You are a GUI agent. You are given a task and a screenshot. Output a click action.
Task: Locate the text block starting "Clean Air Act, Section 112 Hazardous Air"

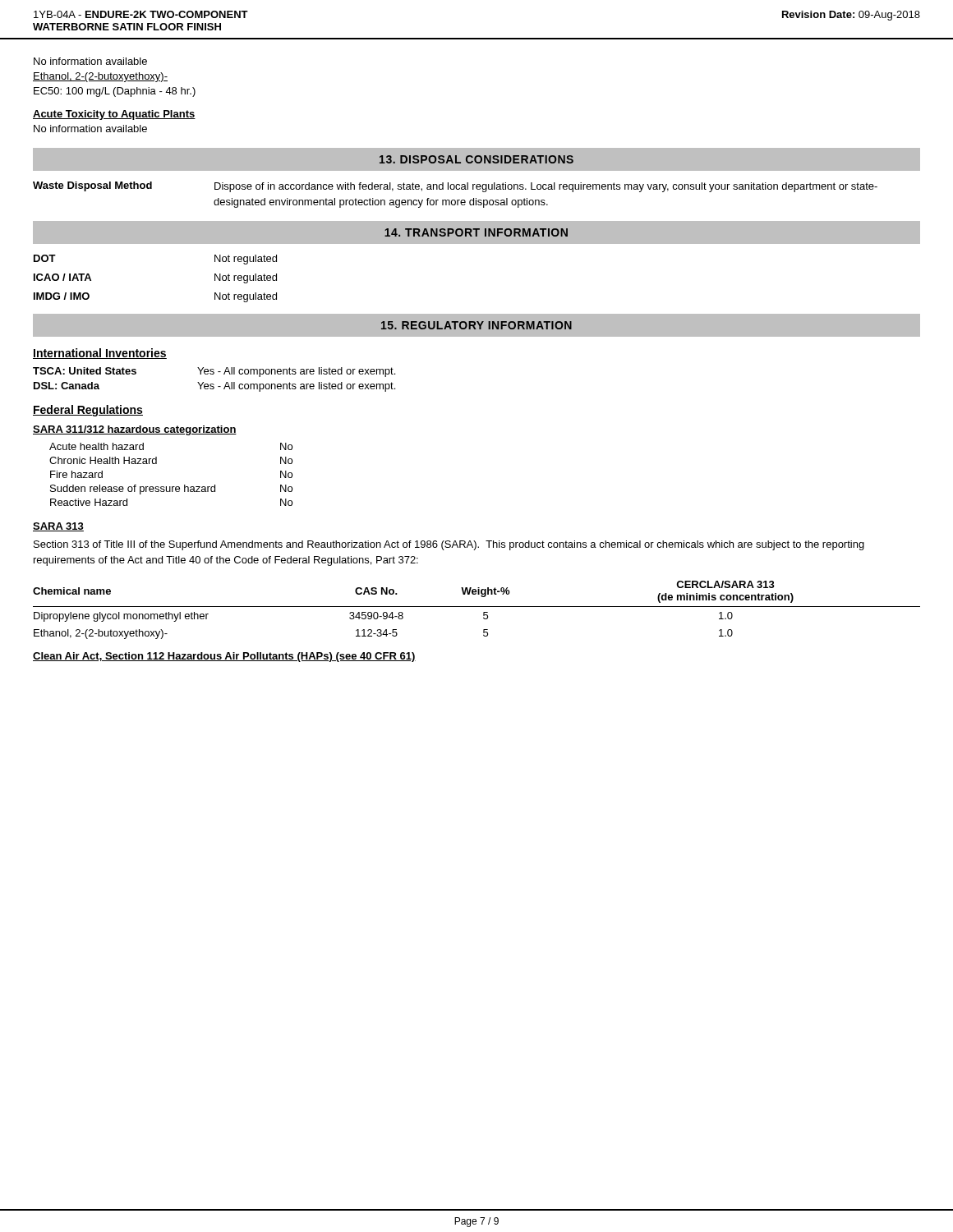coord(224,656)
